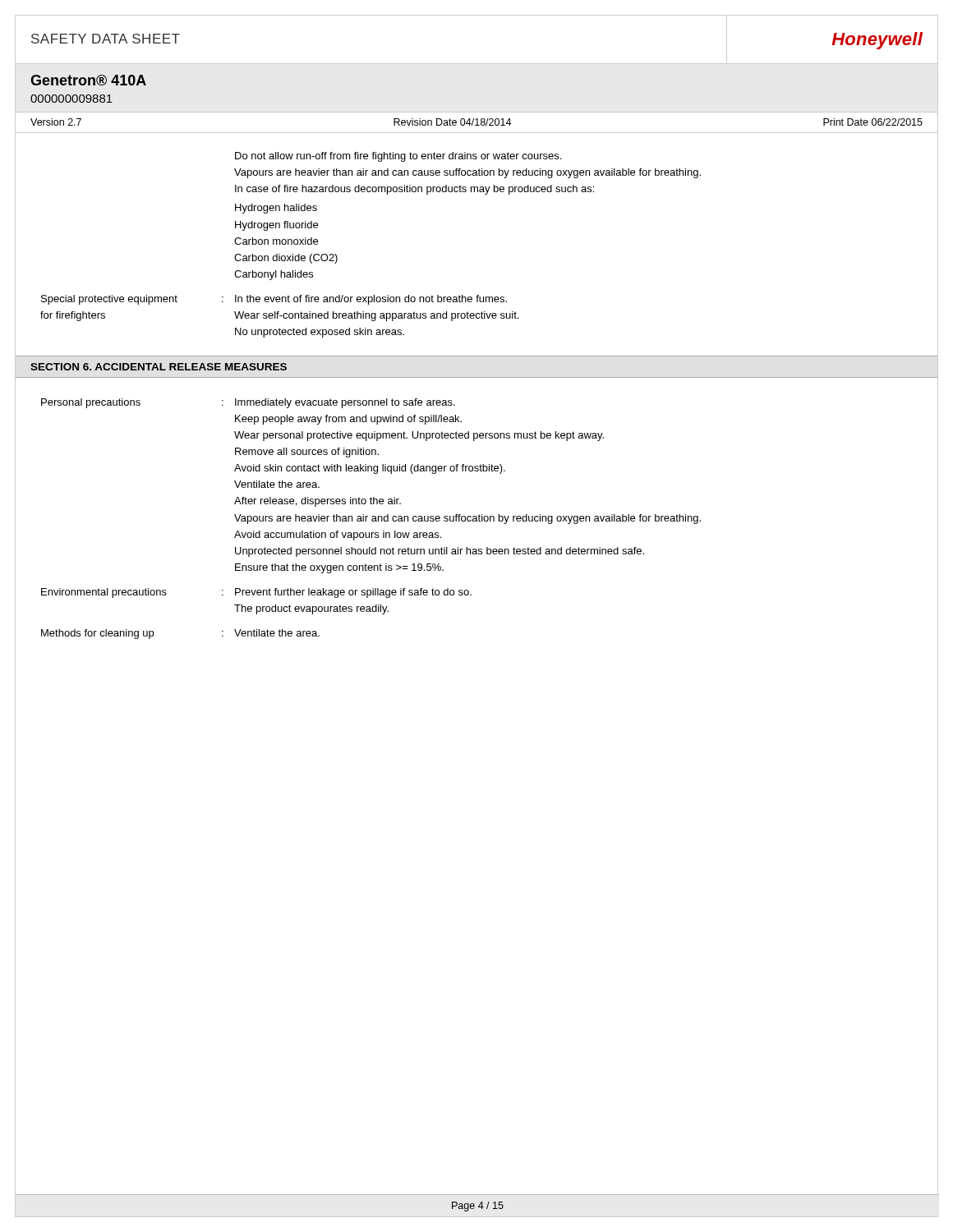The height and width of the screenshot is (1232, 953).
Task: Click on the element starting "Ventilate the area."
Action: pyautogui.click(x=277, y=633)
